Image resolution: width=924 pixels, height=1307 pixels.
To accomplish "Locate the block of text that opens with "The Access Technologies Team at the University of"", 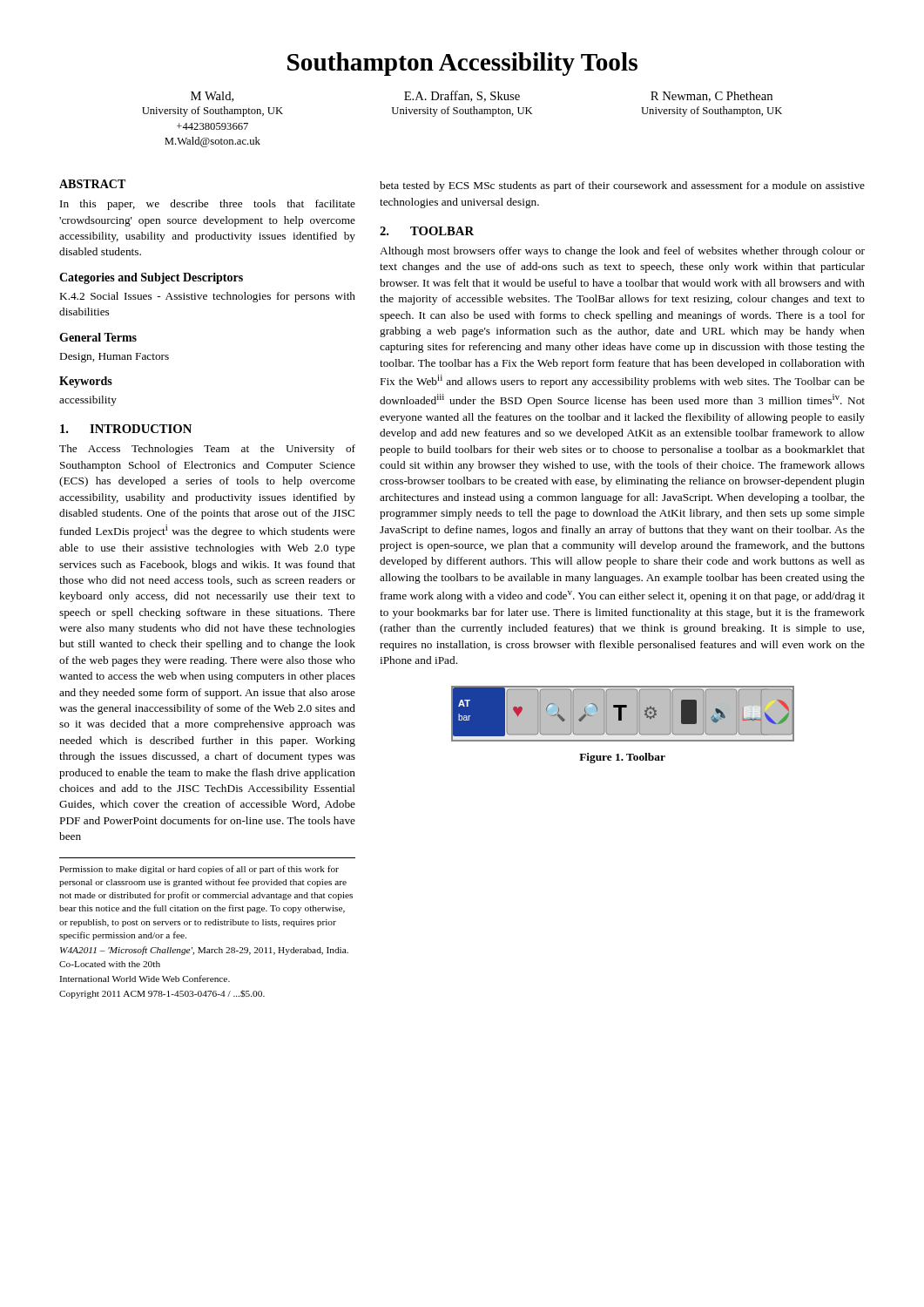I will coord(207,642).
